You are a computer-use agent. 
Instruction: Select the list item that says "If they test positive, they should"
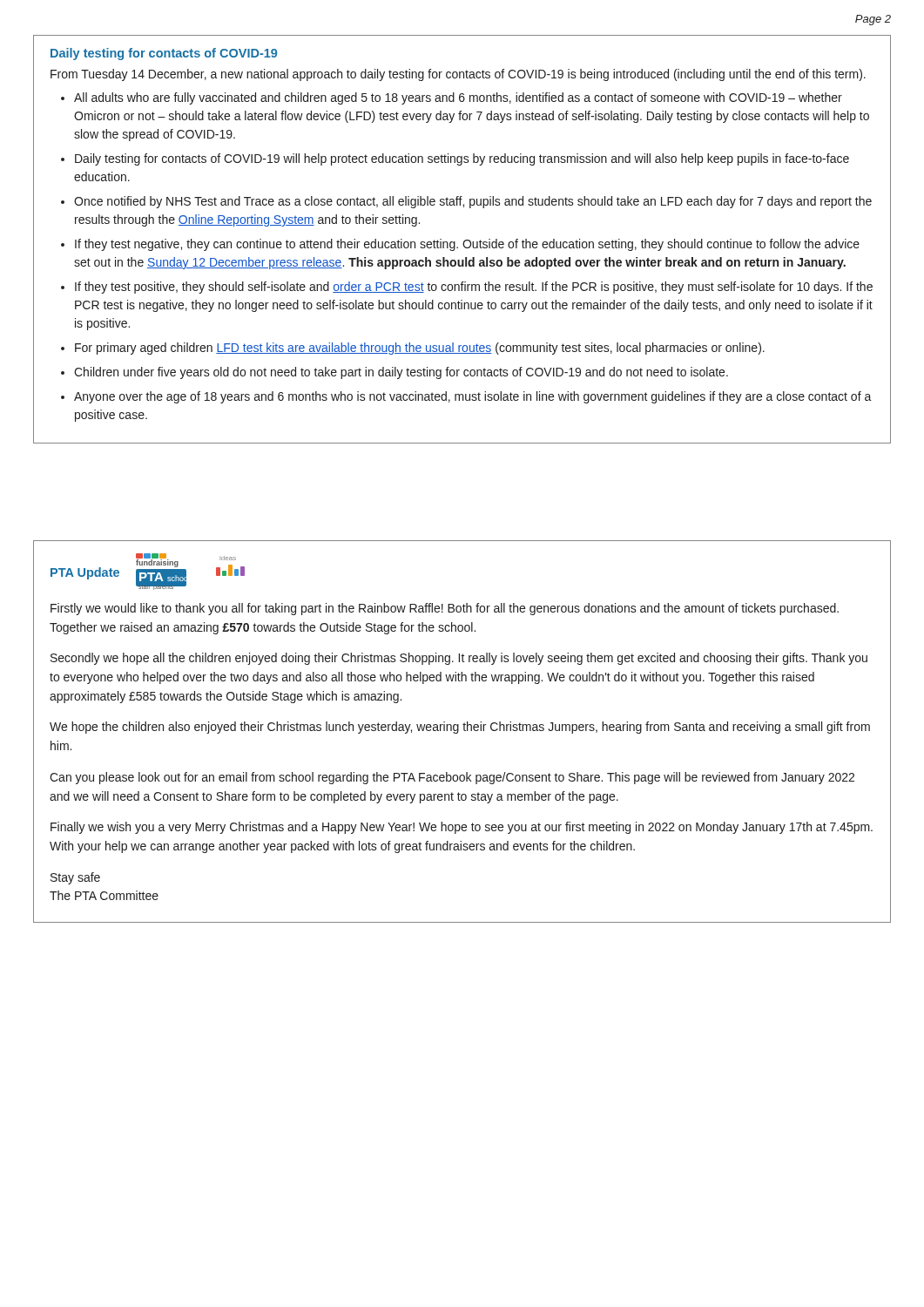point(474,305)
